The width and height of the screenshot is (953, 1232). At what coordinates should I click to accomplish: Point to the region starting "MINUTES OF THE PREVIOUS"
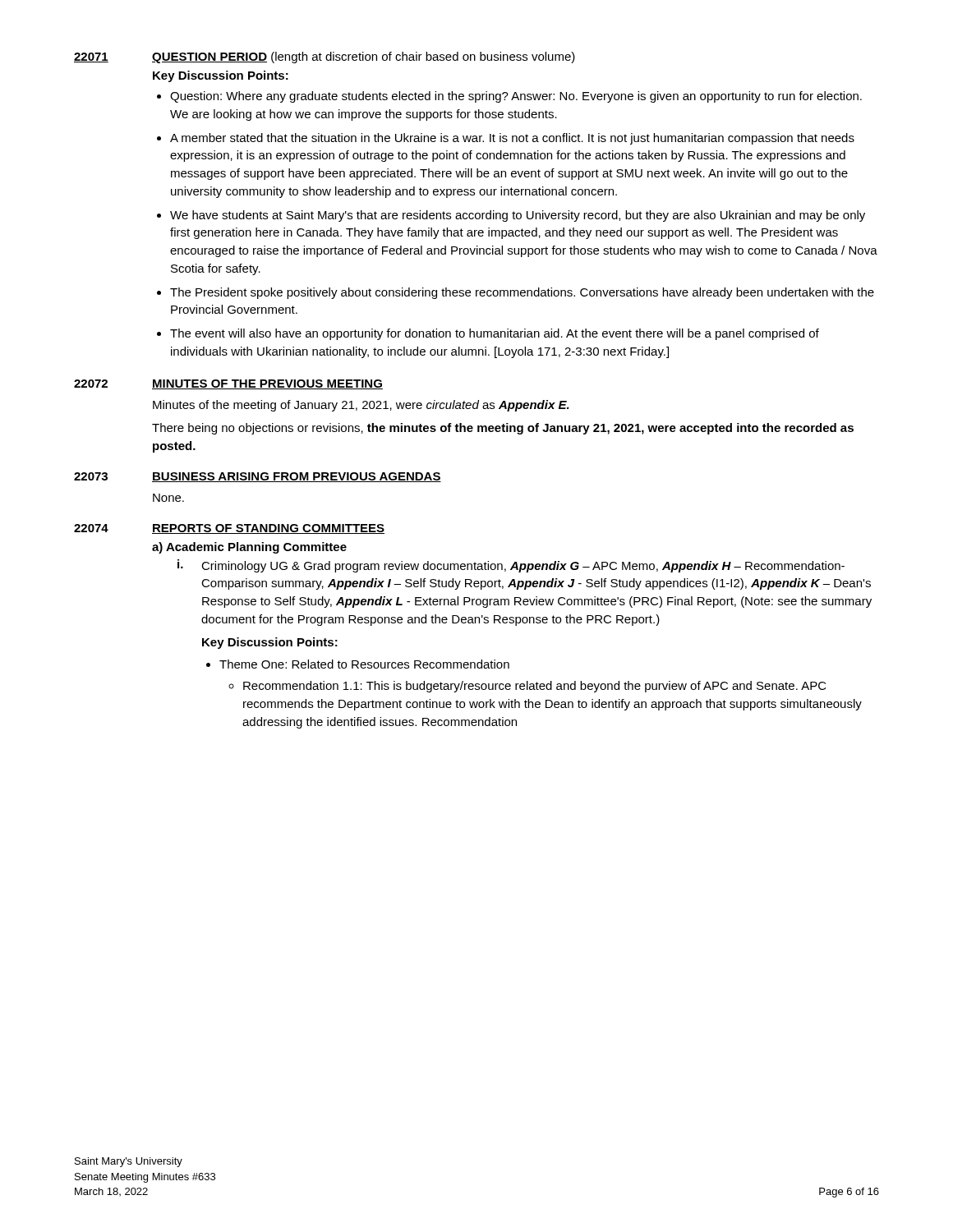point(267,383)
